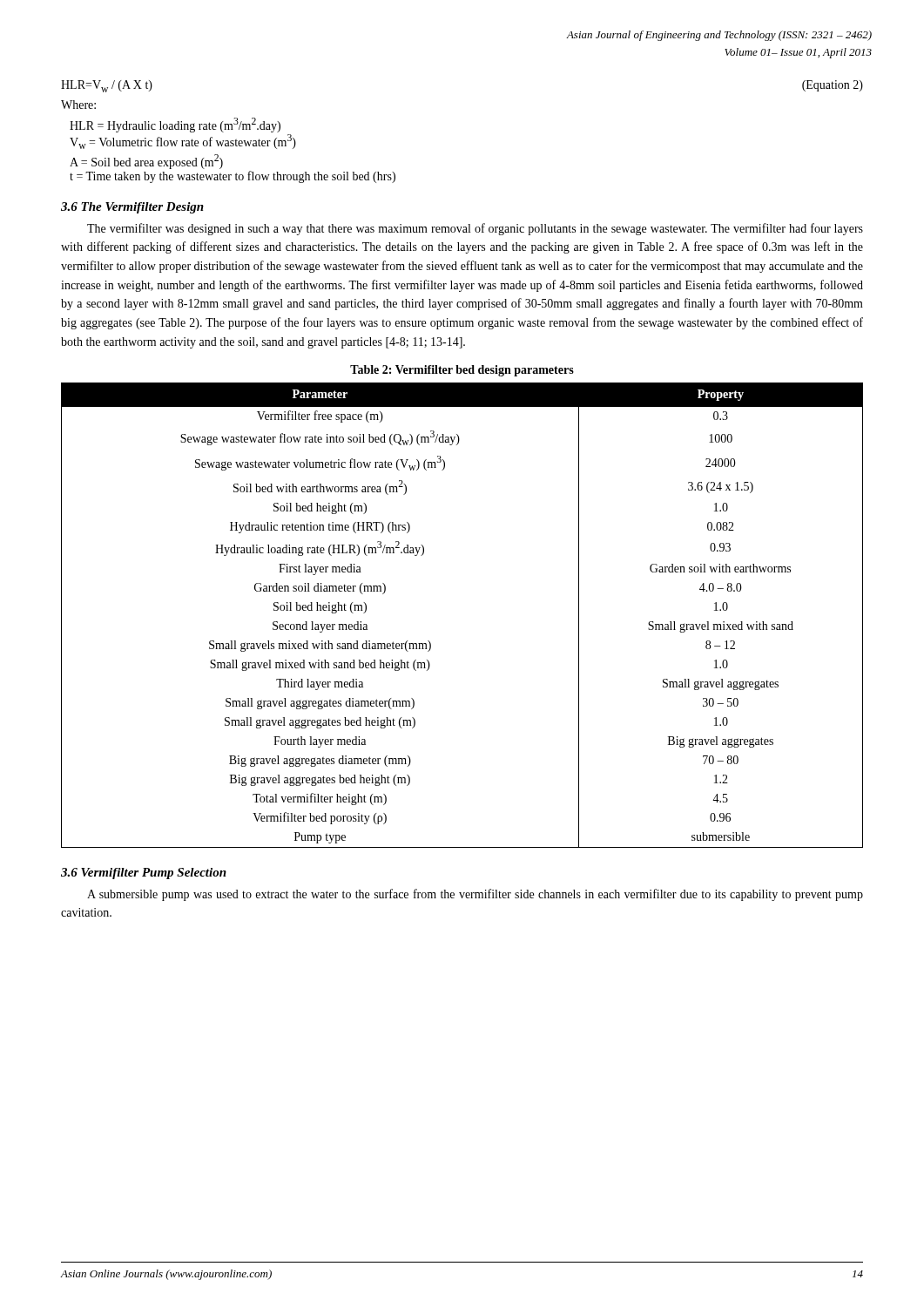Screen dimensions: 1307x924
Task: Click on the element starting "HLR = Hydraulic loading rate"
Action: pos(175,124)
